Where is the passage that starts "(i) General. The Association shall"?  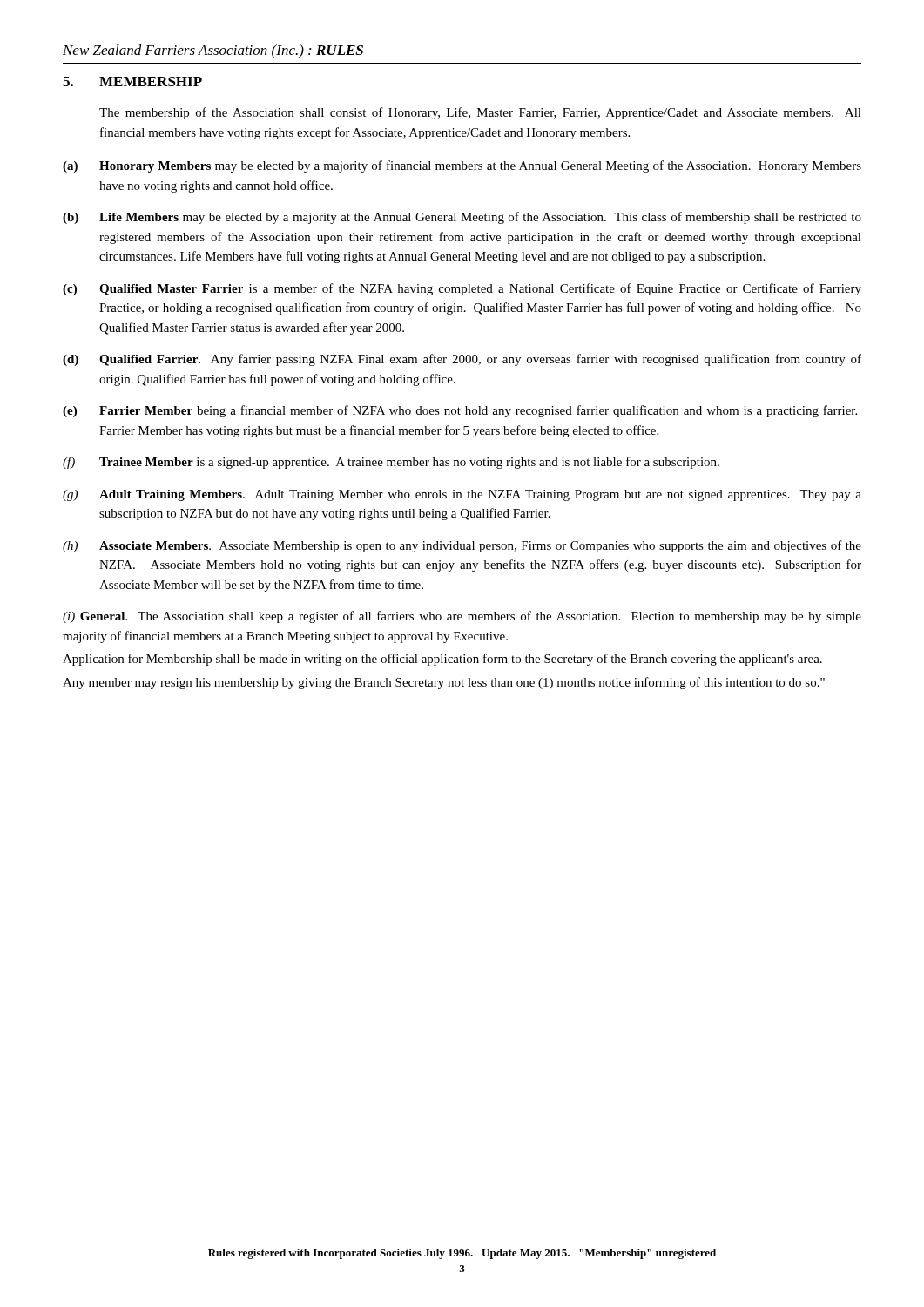click(x=462, y=649)
